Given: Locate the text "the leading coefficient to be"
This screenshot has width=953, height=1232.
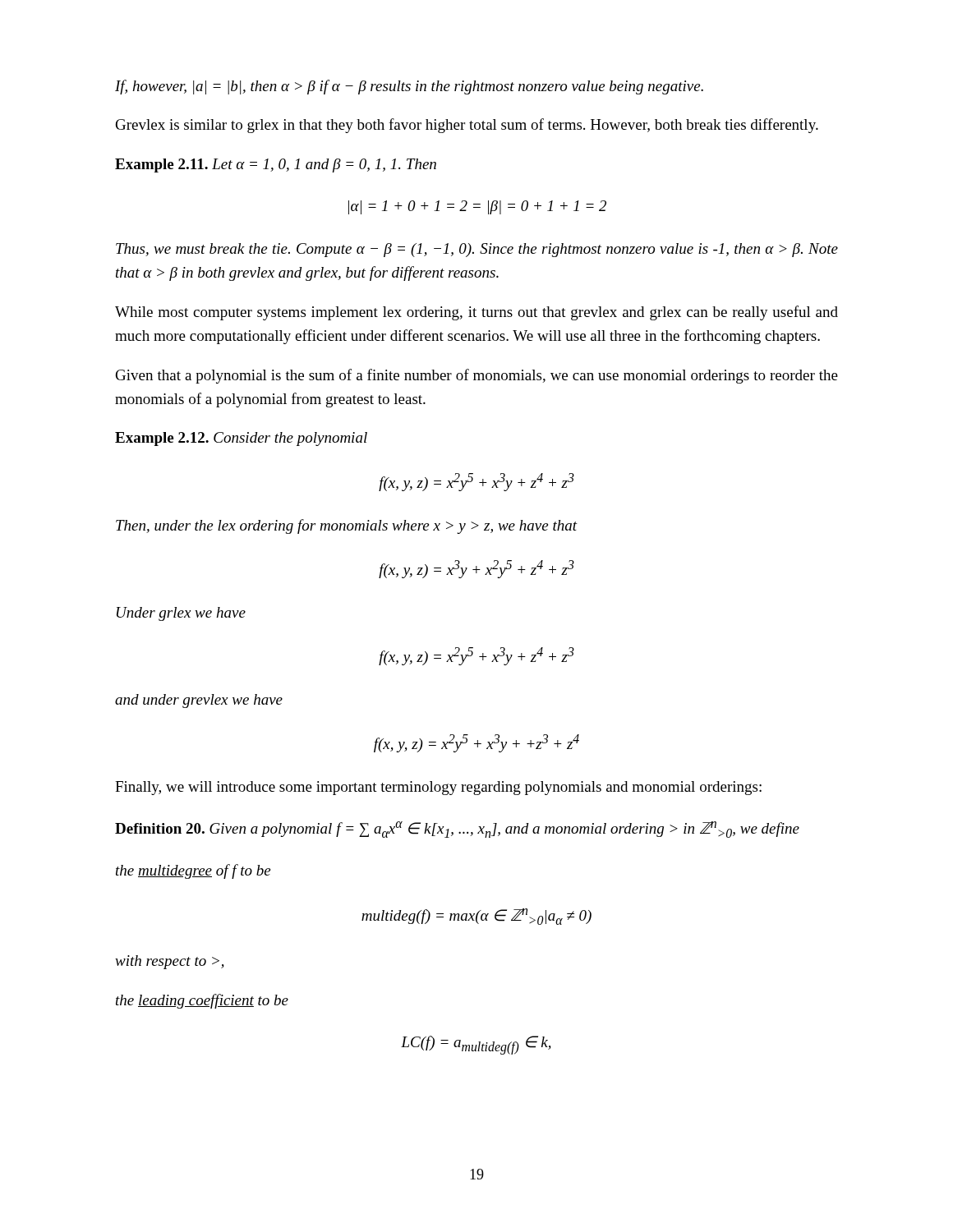Looking at the screenshot, I should pyautogui.click(x=202, y=1000).
